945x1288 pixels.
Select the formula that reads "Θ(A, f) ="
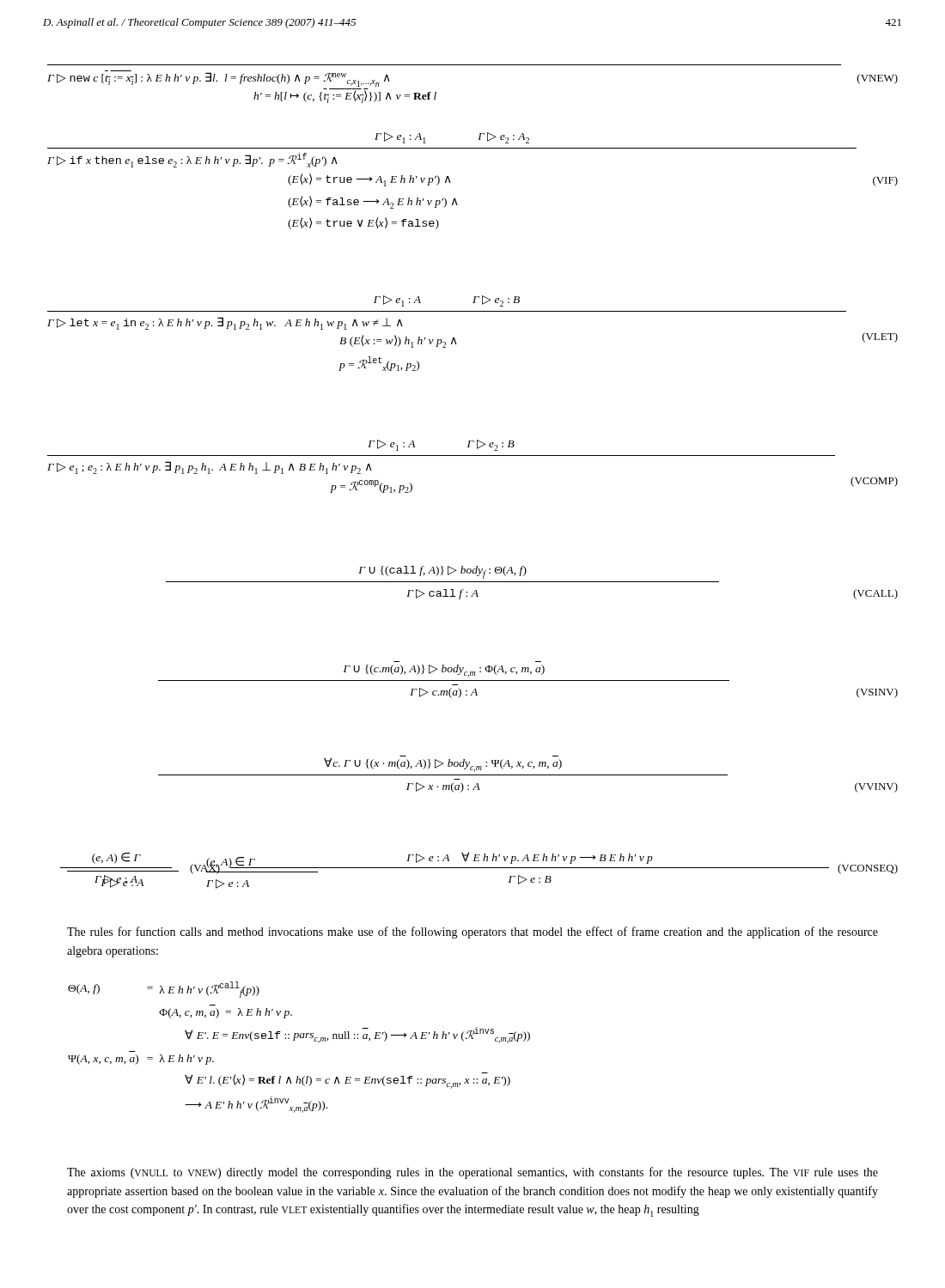click(x=299, y=1047)
